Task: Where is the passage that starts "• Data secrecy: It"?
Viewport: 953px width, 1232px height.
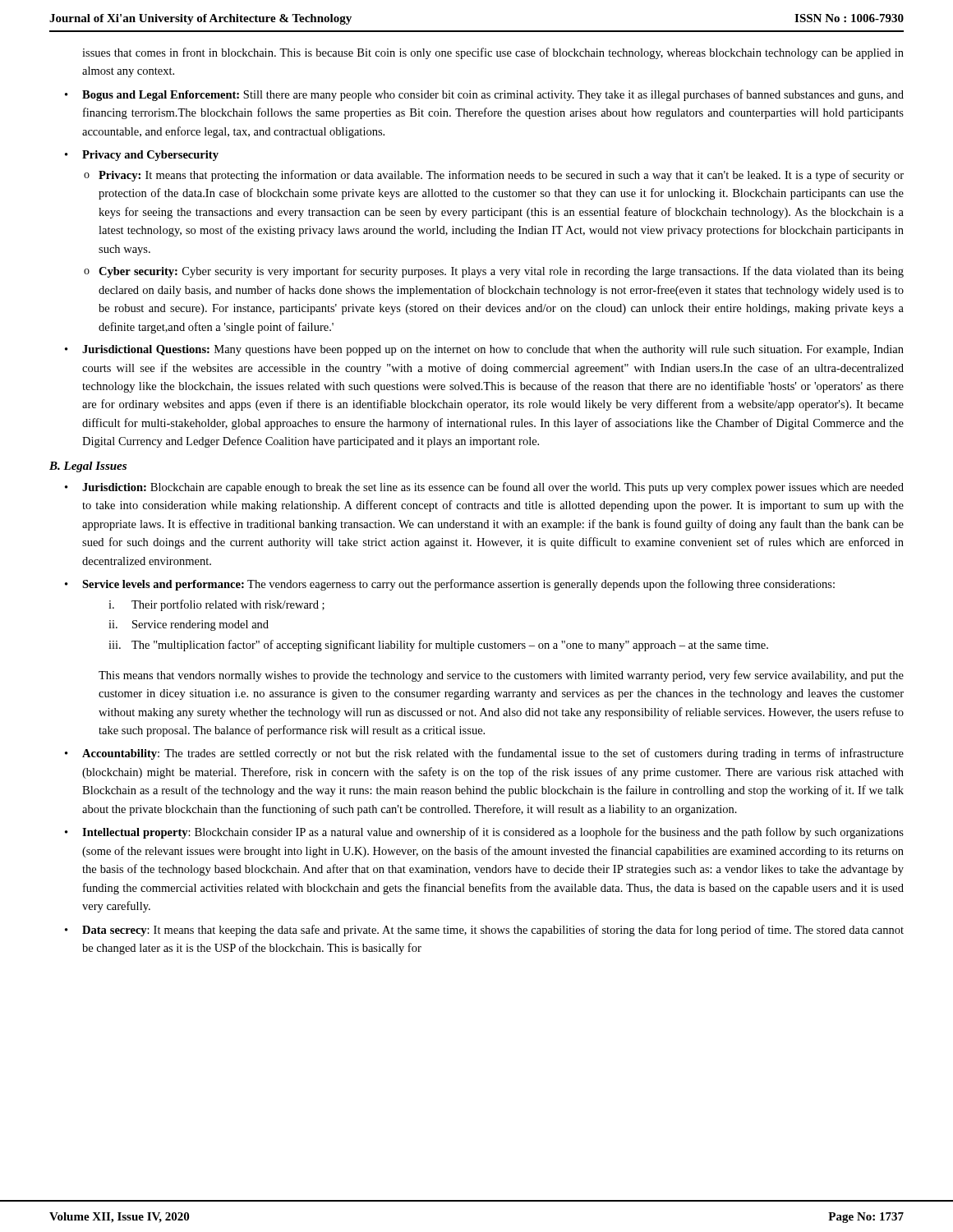Action: tap(476, 939)
